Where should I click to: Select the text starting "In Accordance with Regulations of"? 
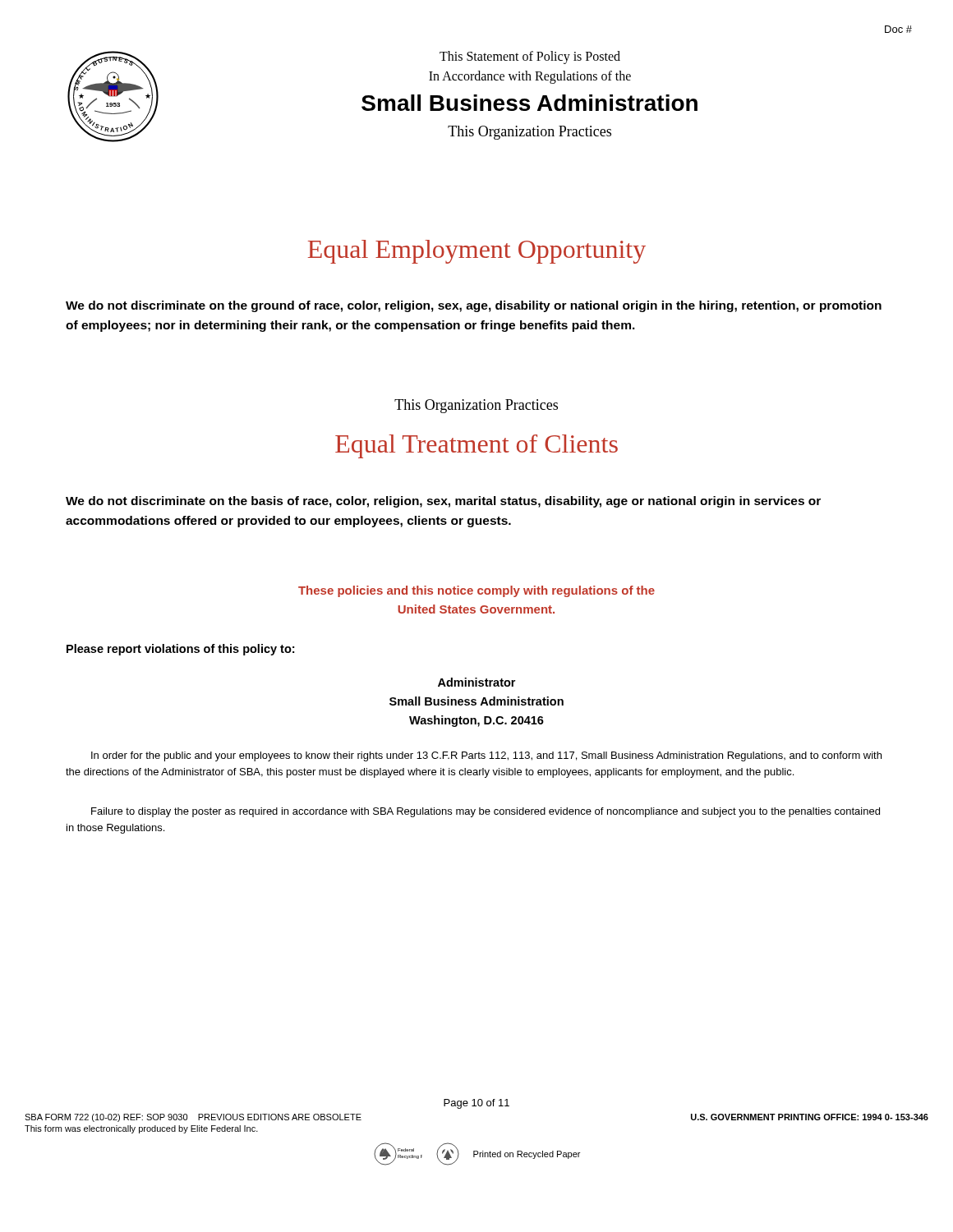pyautogui.click(x=530, y=76)
